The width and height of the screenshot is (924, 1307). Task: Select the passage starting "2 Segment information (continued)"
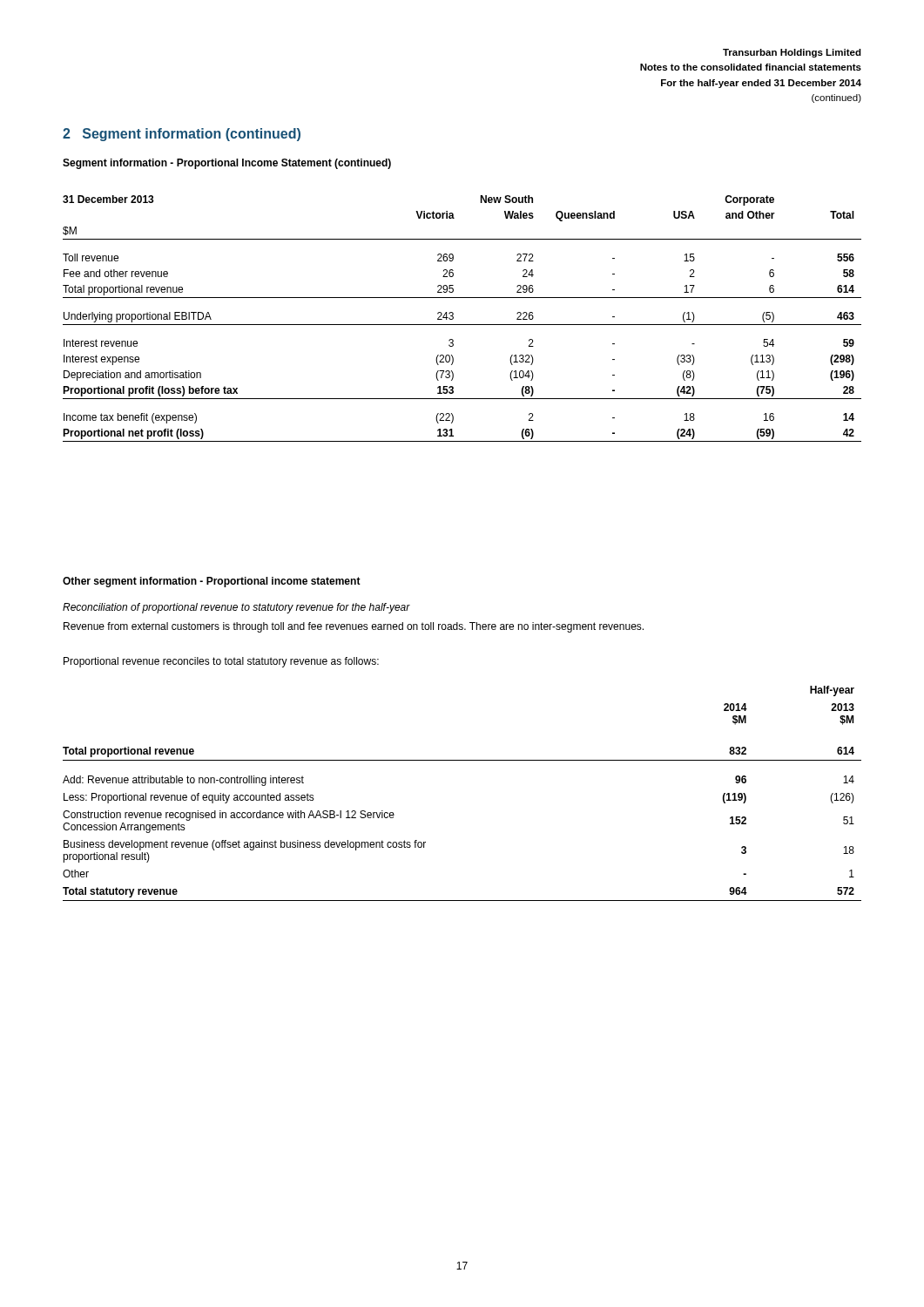(182, 134)
